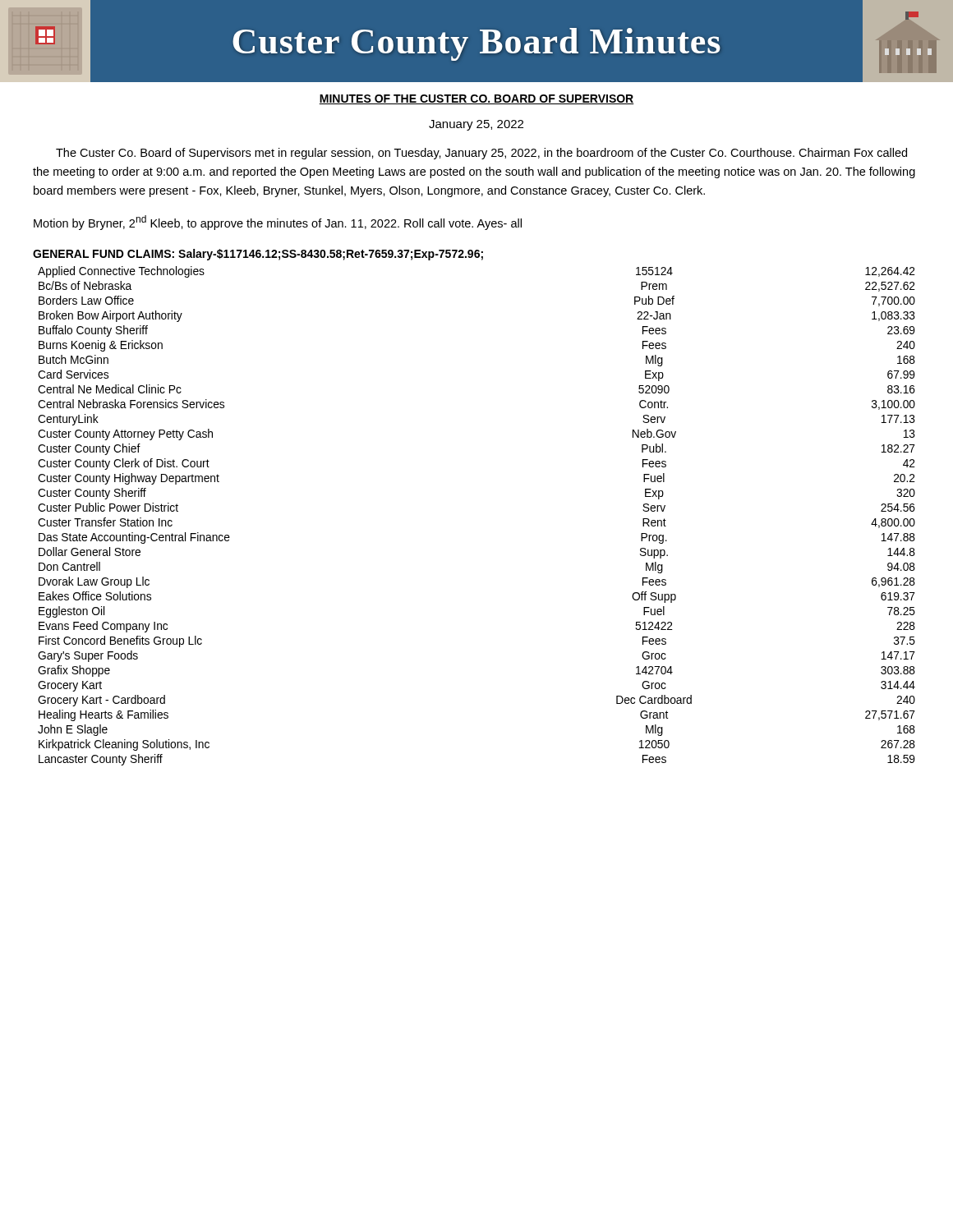Locate the section header containing "MINUTES OF THE CUSTER CO."
Viewport: 953px width, 1232px height.
coord(476,99)
